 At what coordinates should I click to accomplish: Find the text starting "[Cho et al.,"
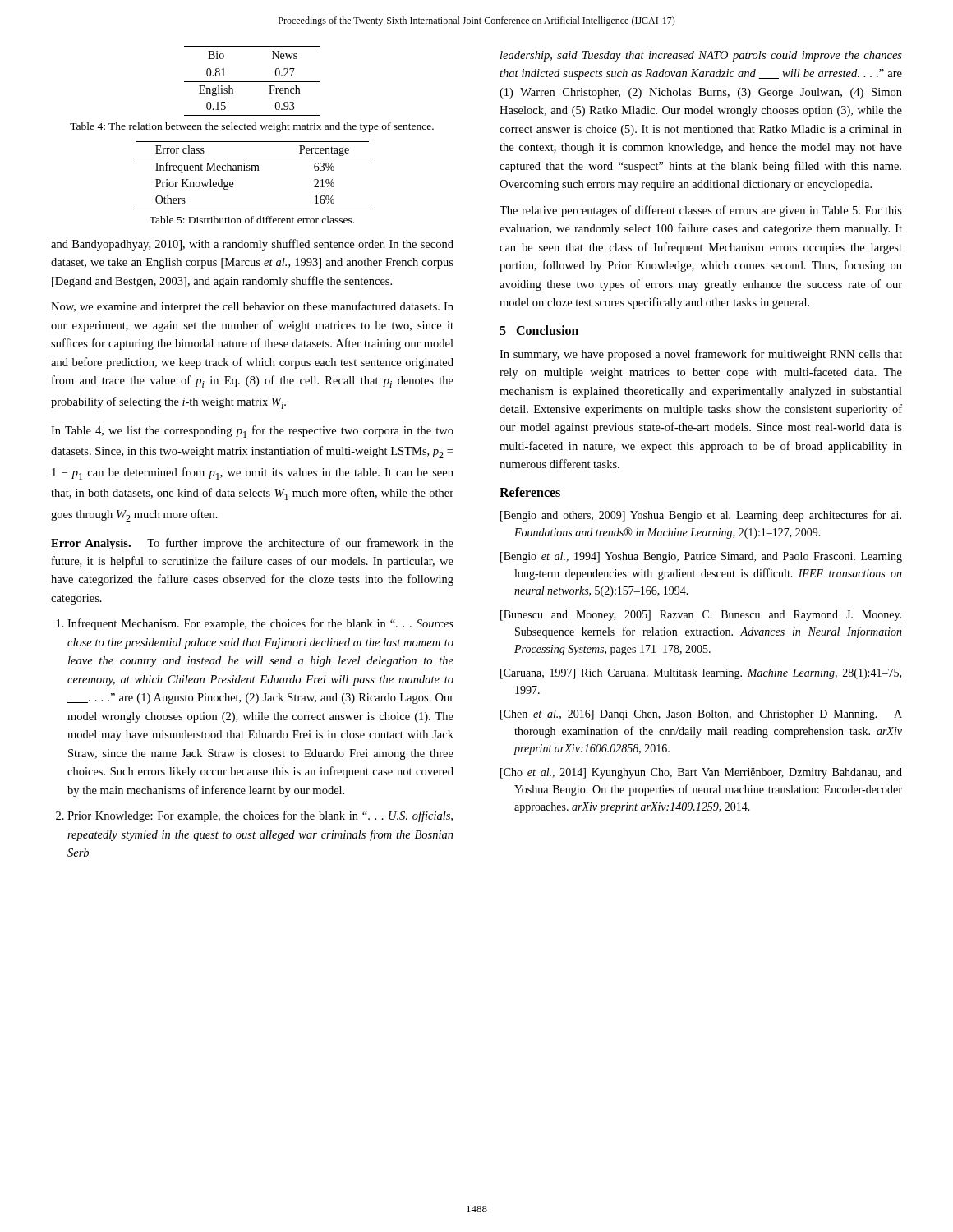click(701, 790)
